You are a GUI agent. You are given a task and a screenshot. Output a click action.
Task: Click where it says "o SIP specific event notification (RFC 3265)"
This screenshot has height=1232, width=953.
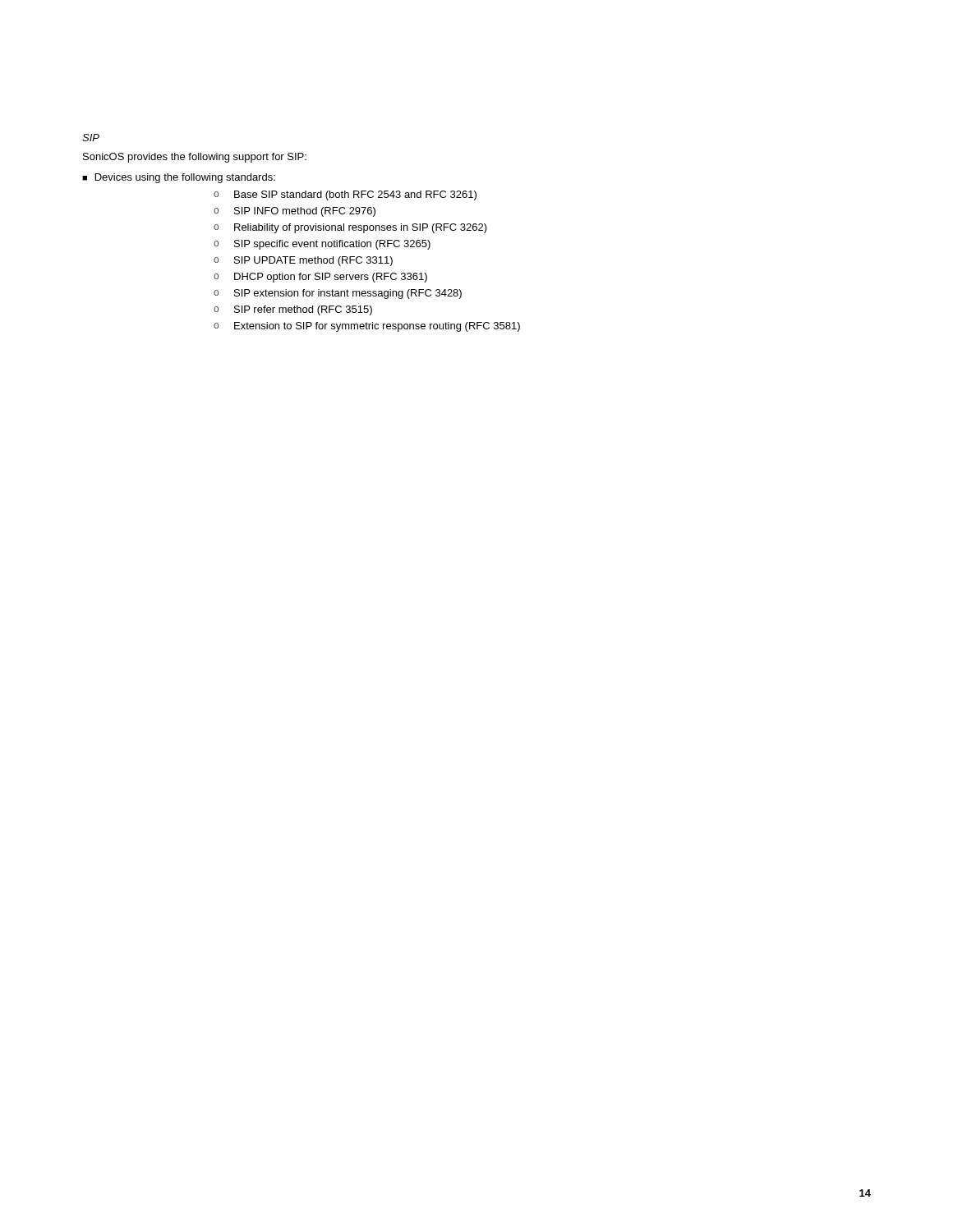point(322,244)
